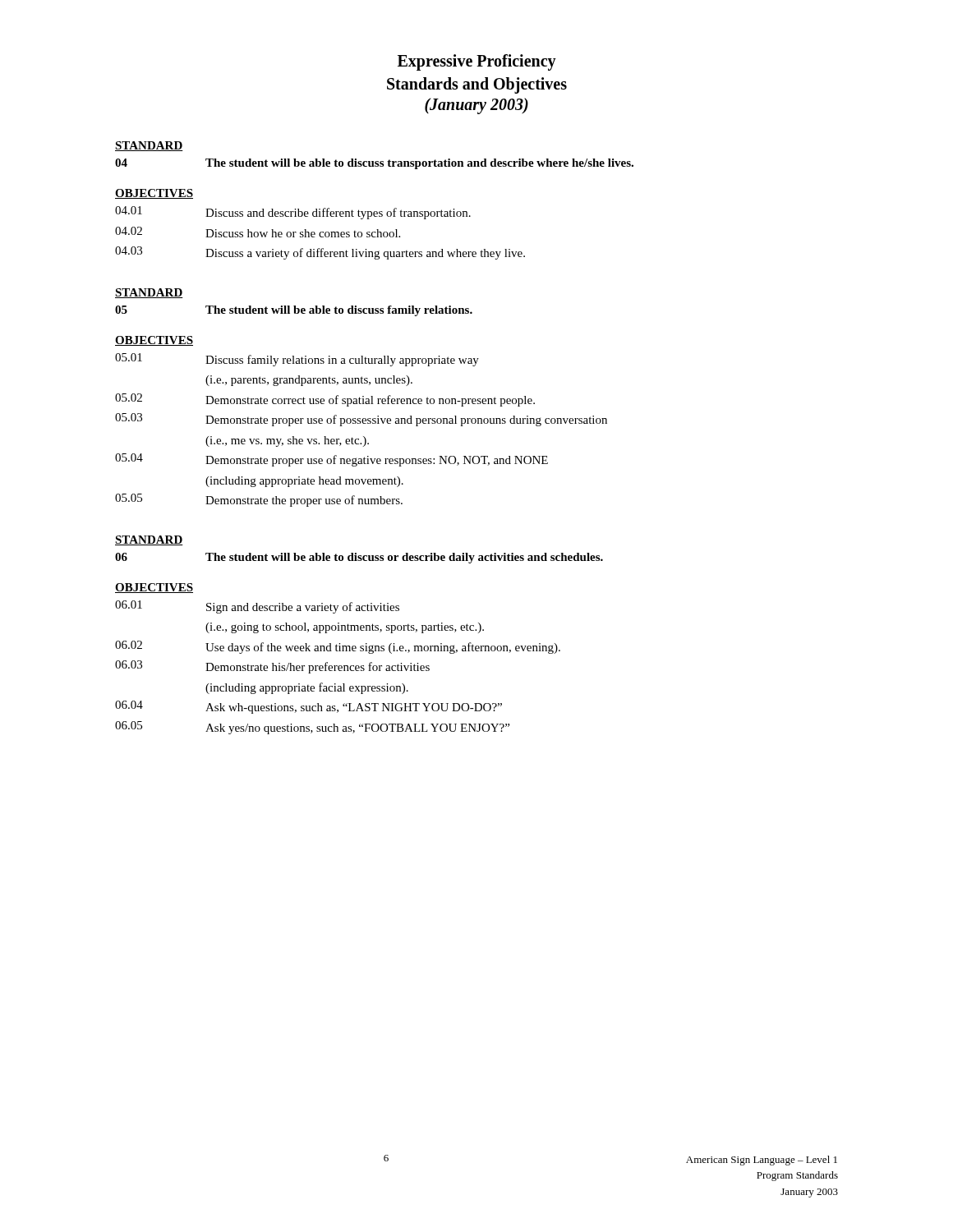
Task: Point to the block beginning "04.02 Discuss how he or she comes to"
Action: (x=258, y=232)
